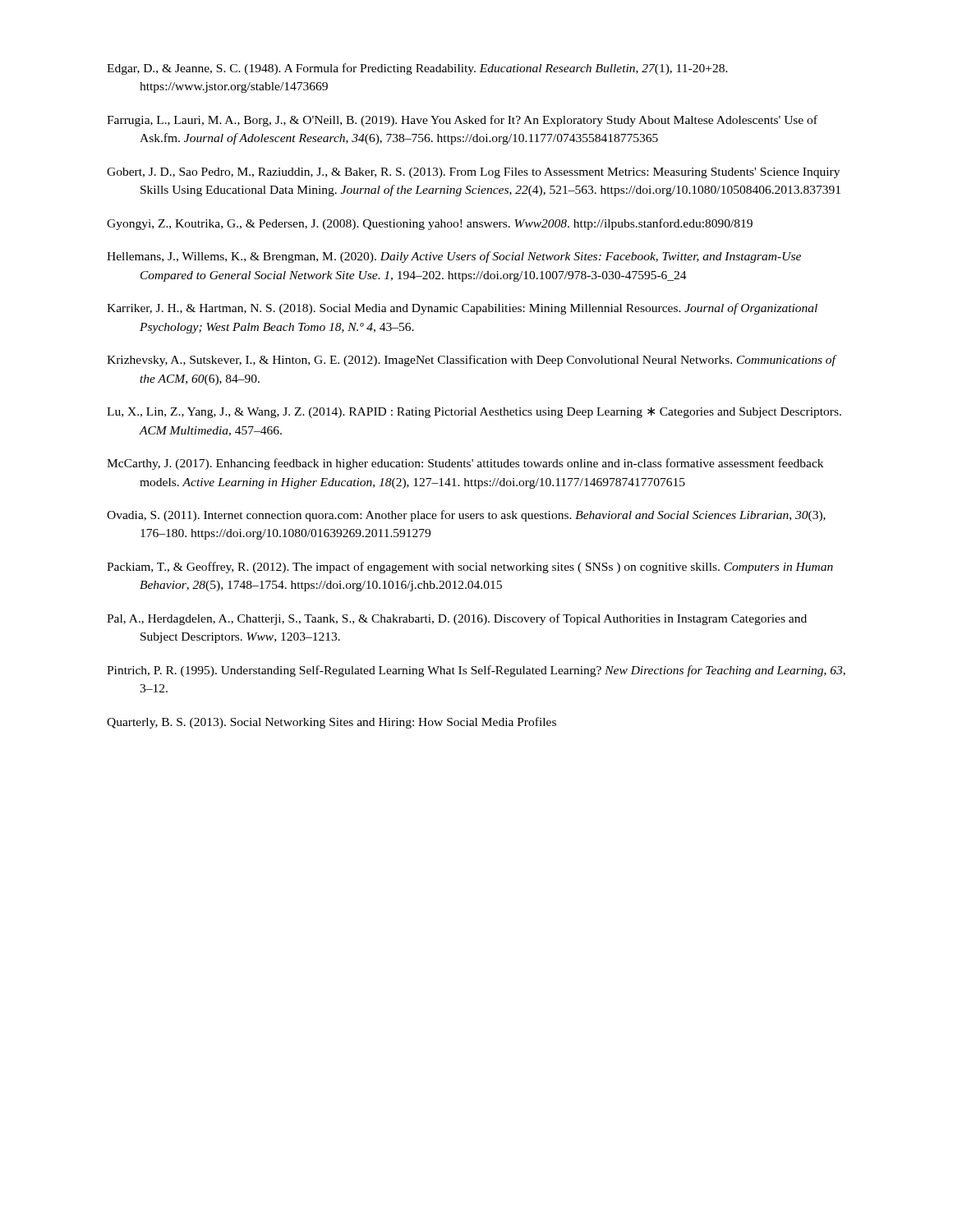
Task: Find the list item containing "Krizhevsky, A., Sutskever, I., & Hinton, G."
Action: 471,369
